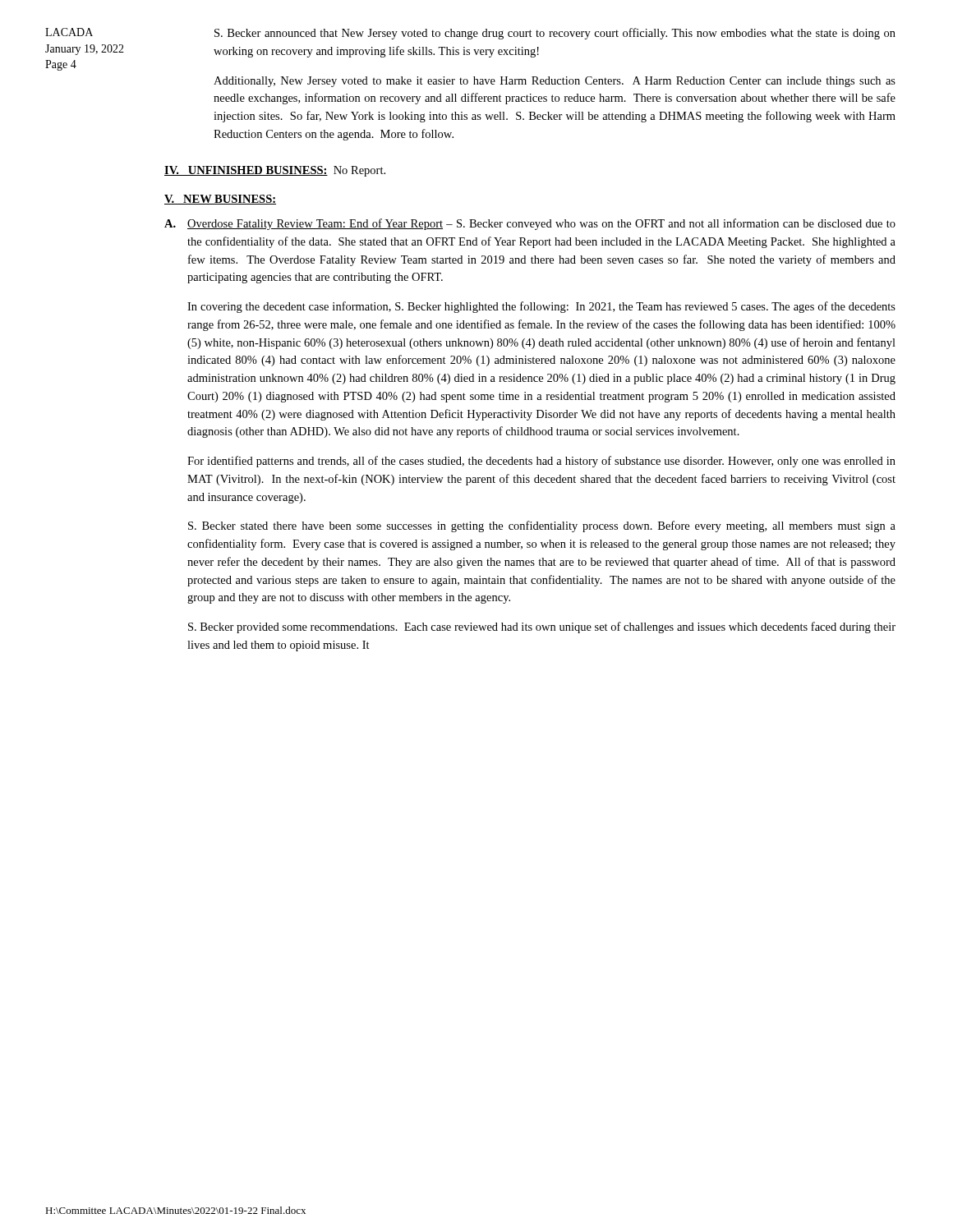The height and width of the screenshot is (1232, 953).
Task: Point to the block starting "A. Overdose Fatality"
Action: click(530, 251)
